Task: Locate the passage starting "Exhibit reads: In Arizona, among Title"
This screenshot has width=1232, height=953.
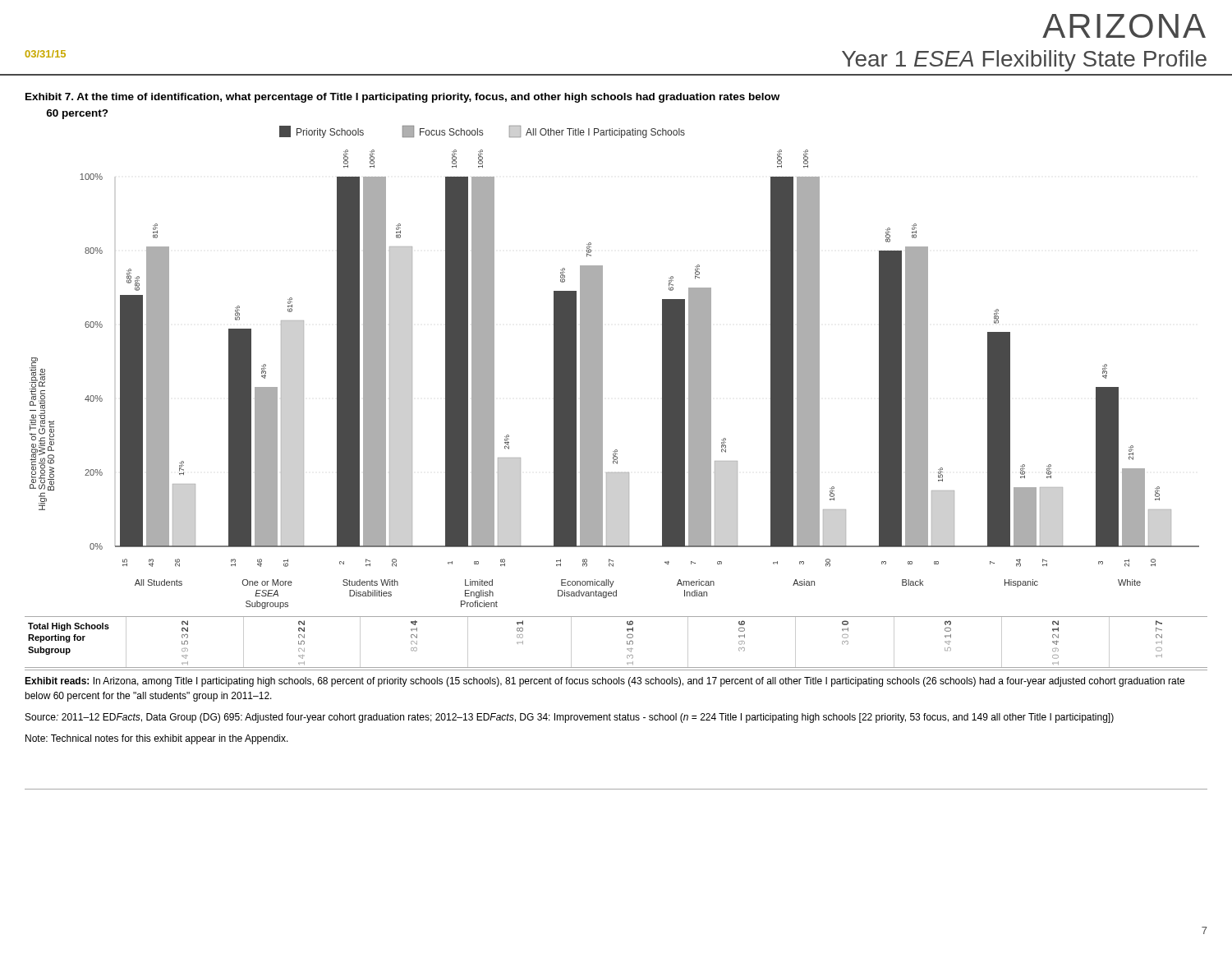Action: tap(605, 688)
